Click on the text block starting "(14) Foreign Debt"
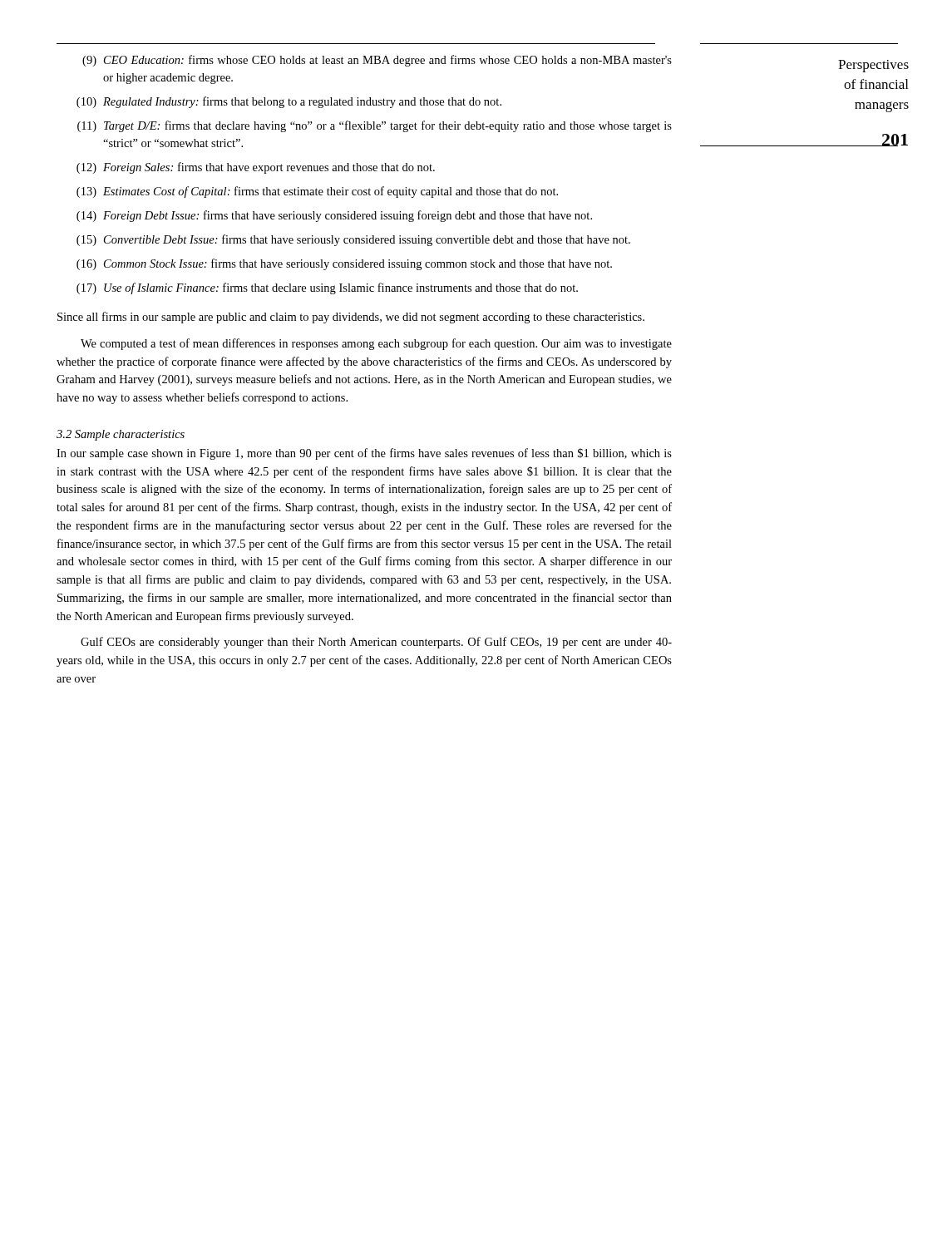The height and width of the screenshot is (1247, 952). pos(364,216)
